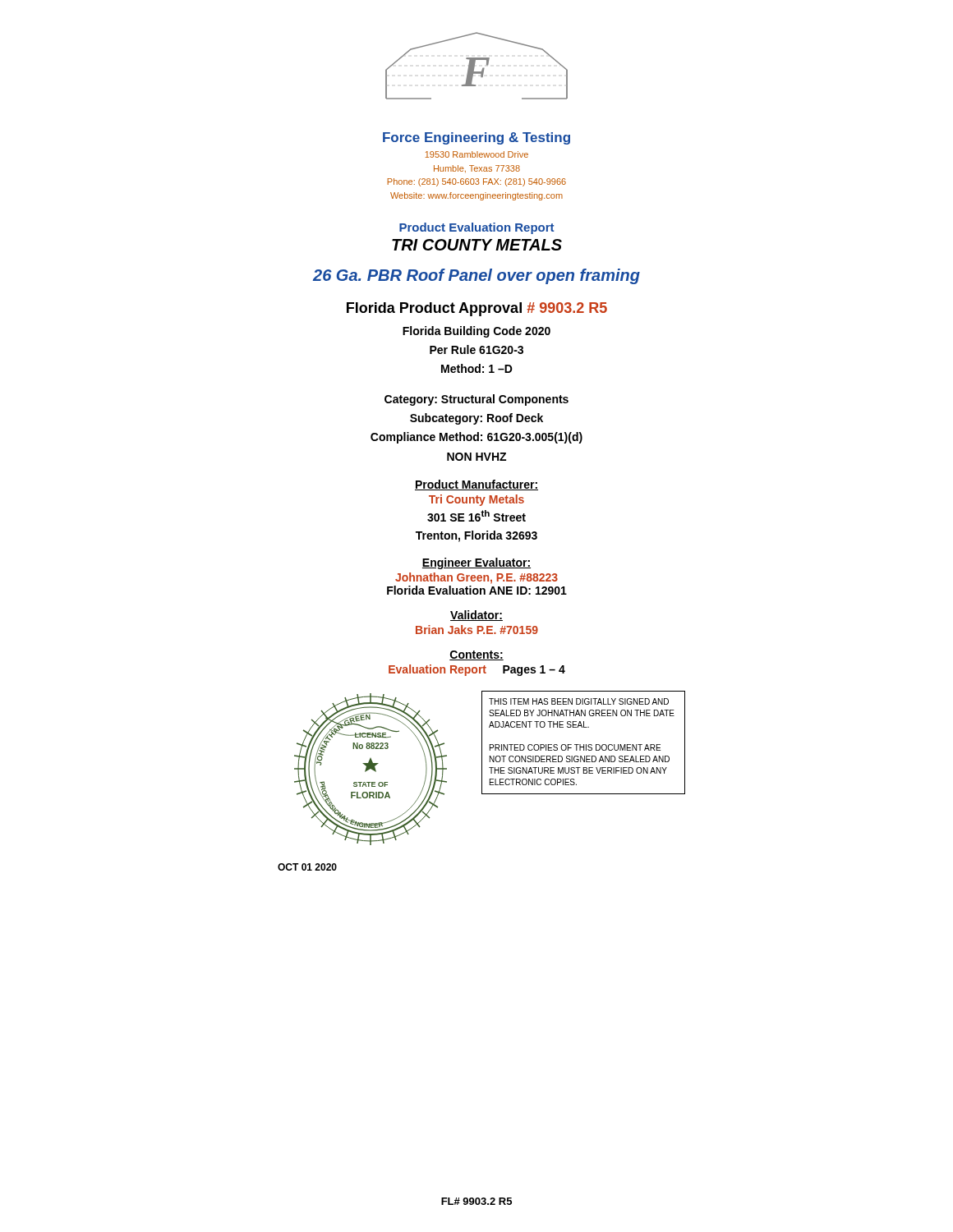Locate the element starting "26 Ga. PBR Roof Panel"
953x1232 pixels.
point(476,276)
